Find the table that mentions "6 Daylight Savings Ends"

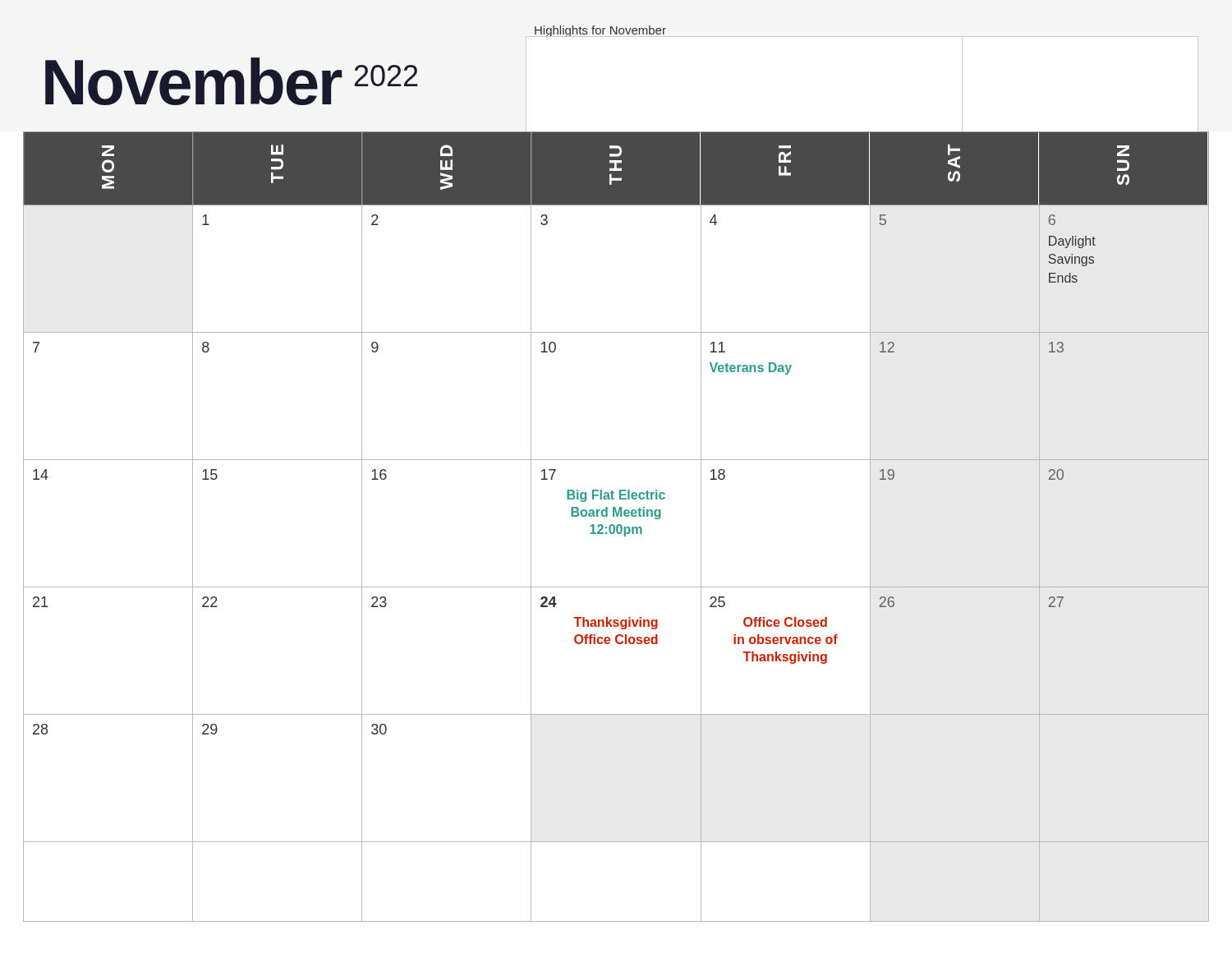point(616,527)
